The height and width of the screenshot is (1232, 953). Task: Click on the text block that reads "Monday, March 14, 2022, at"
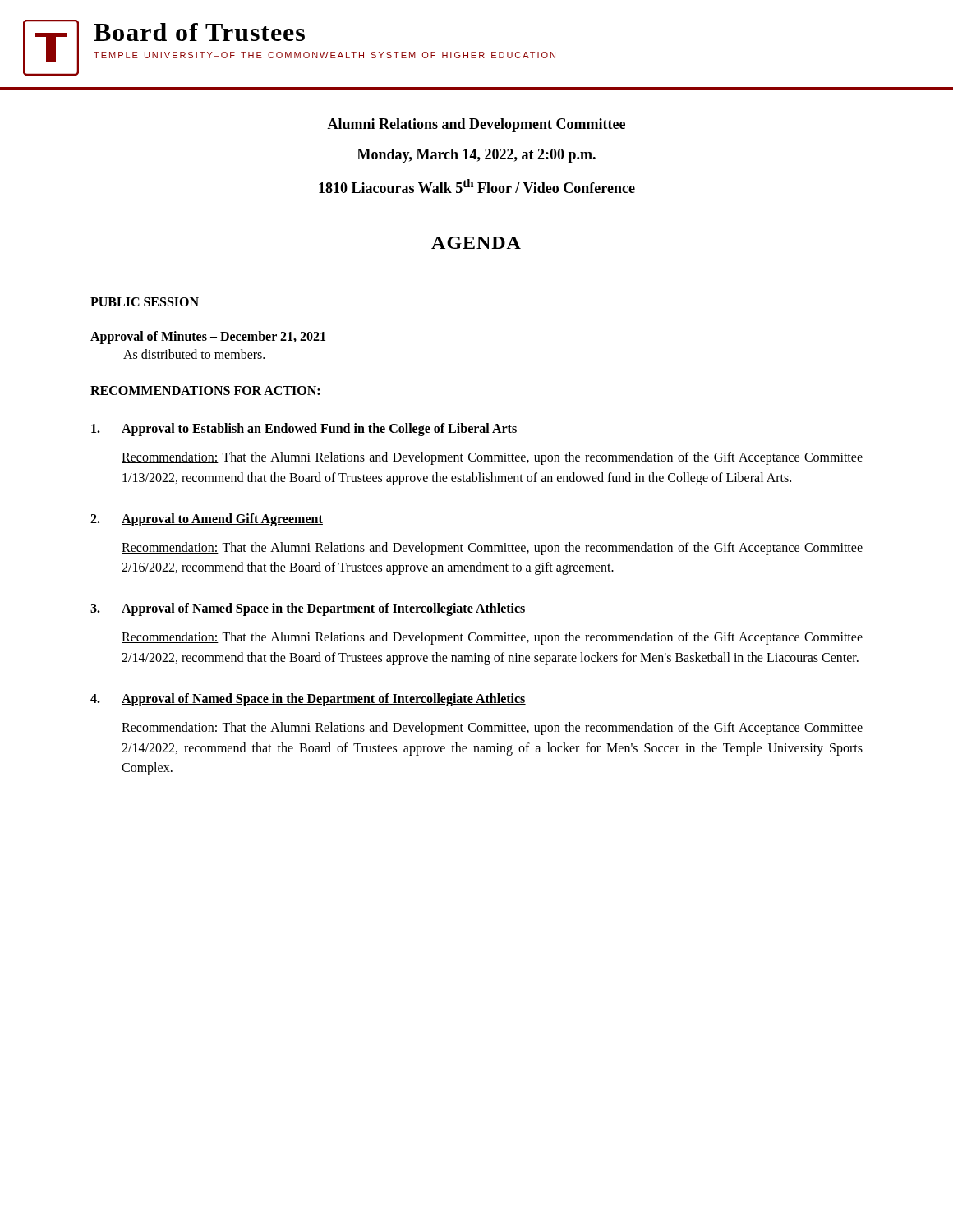tap(476, 154)
